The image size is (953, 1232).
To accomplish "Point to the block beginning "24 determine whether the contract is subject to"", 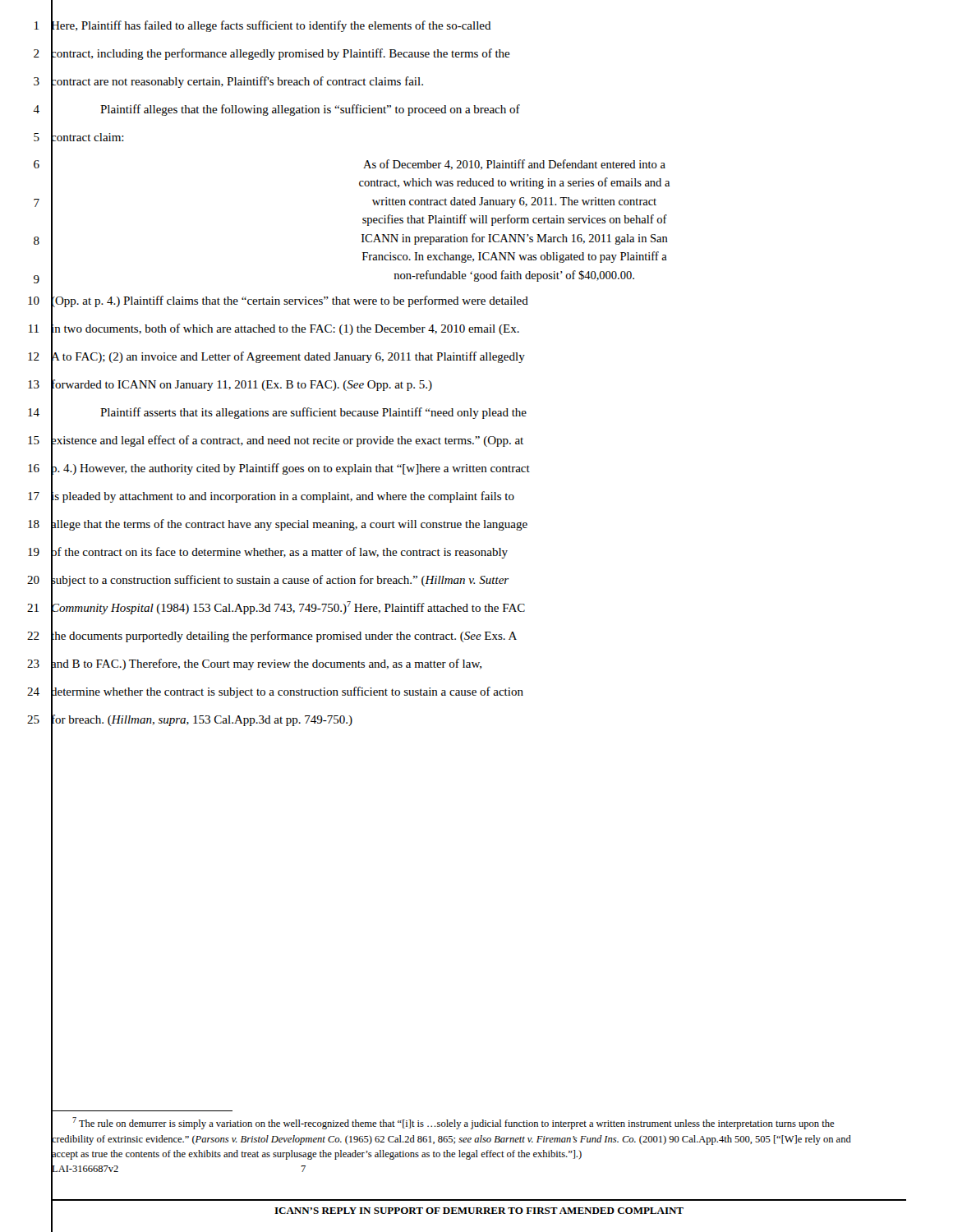I will tap(476, 691).
